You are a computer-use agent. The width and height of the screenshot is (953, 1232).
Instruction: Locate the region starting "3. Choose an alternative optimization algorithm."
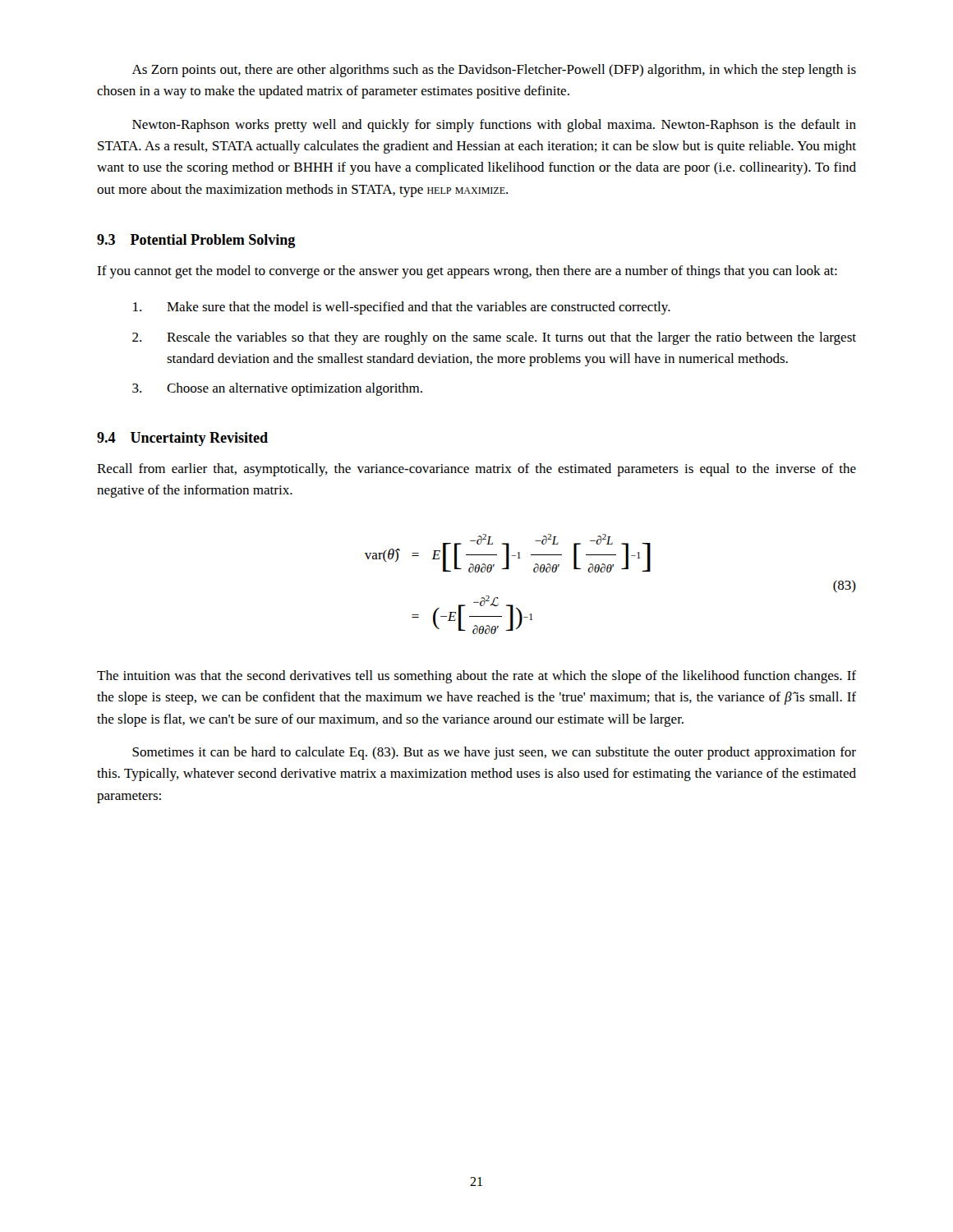tap(277, 389)
